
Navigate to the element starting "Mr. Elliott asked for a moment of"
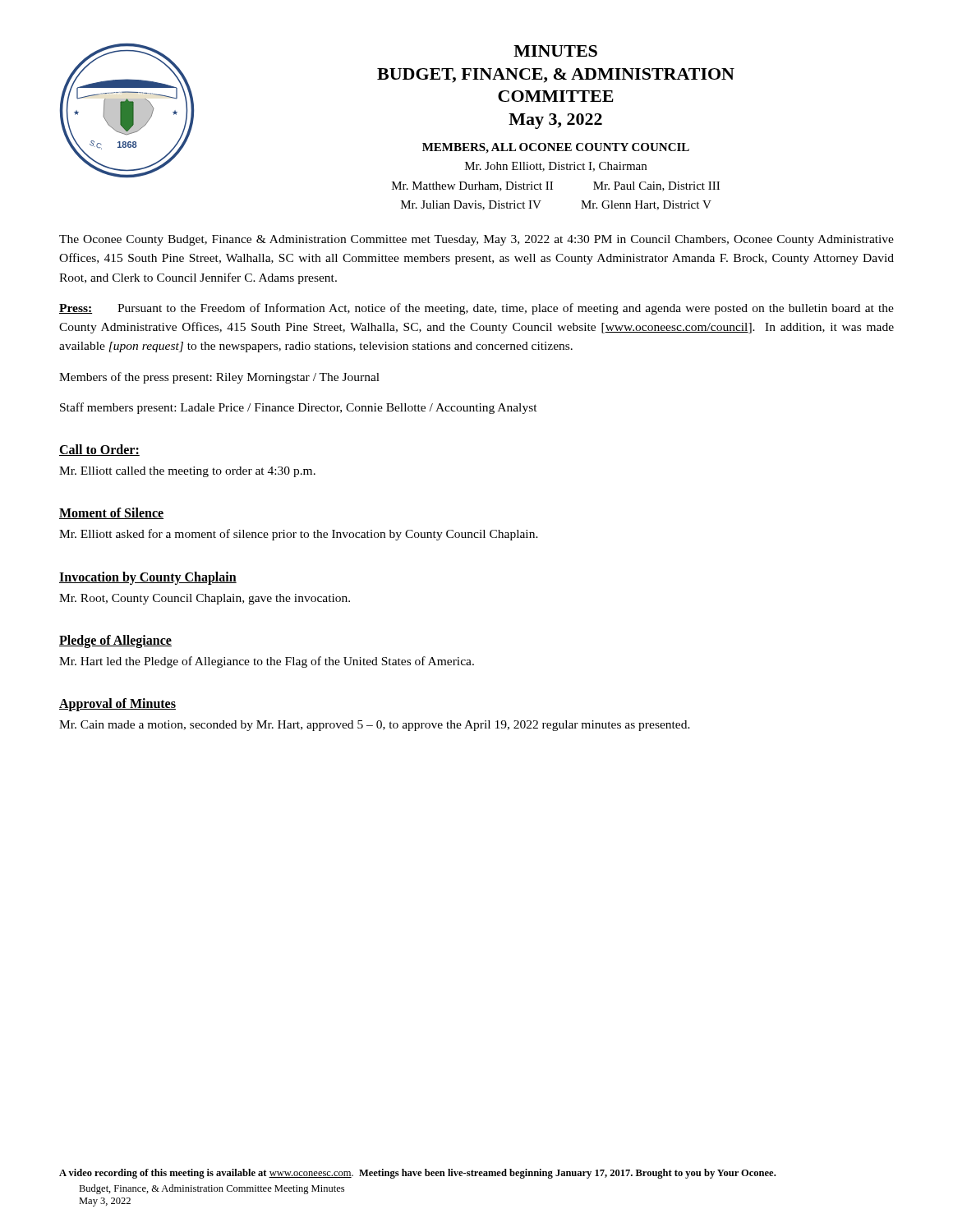299,534
